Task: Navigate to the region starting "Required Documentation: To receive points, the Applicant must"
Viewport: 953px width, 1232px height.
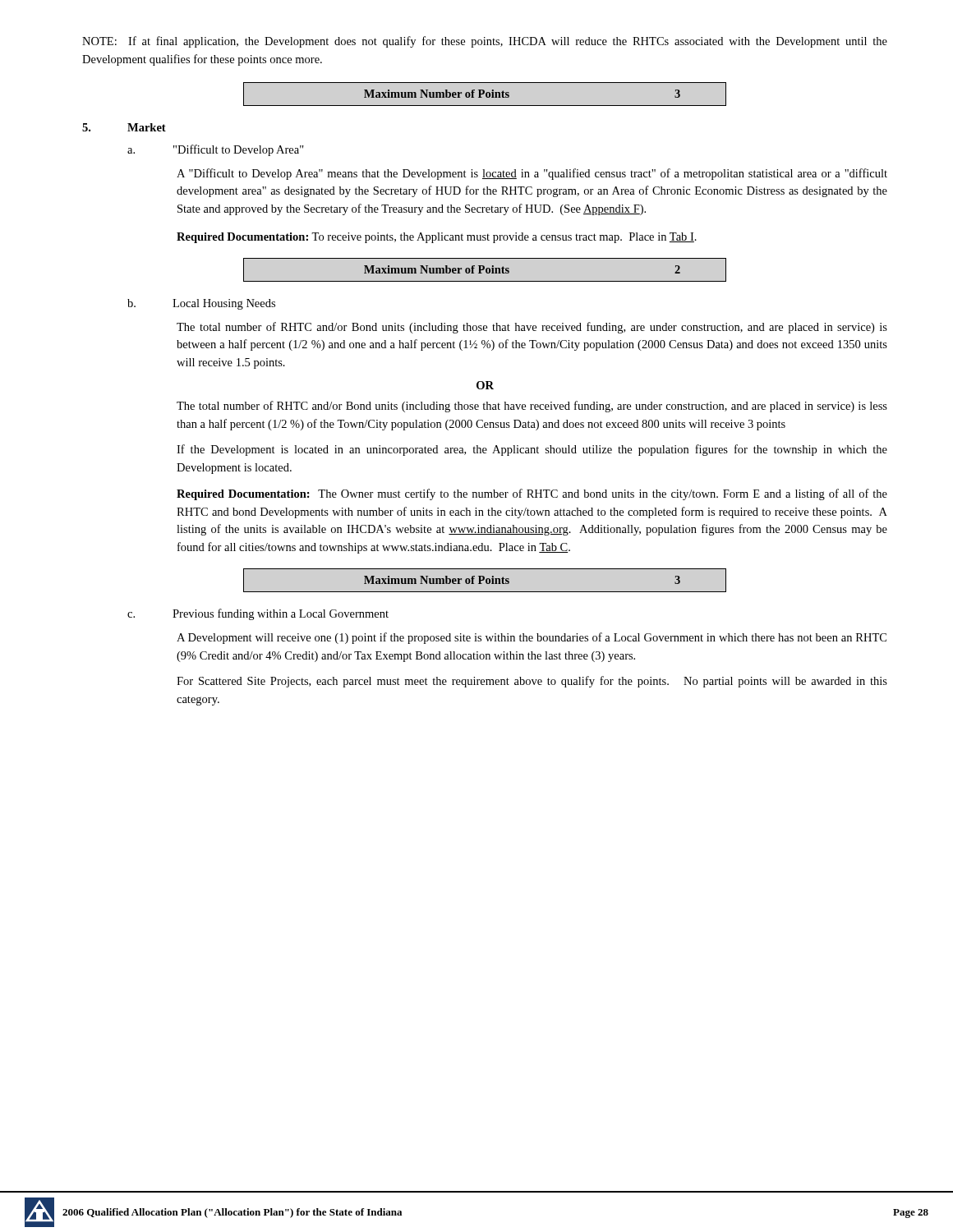Action: tap(437, 236)
